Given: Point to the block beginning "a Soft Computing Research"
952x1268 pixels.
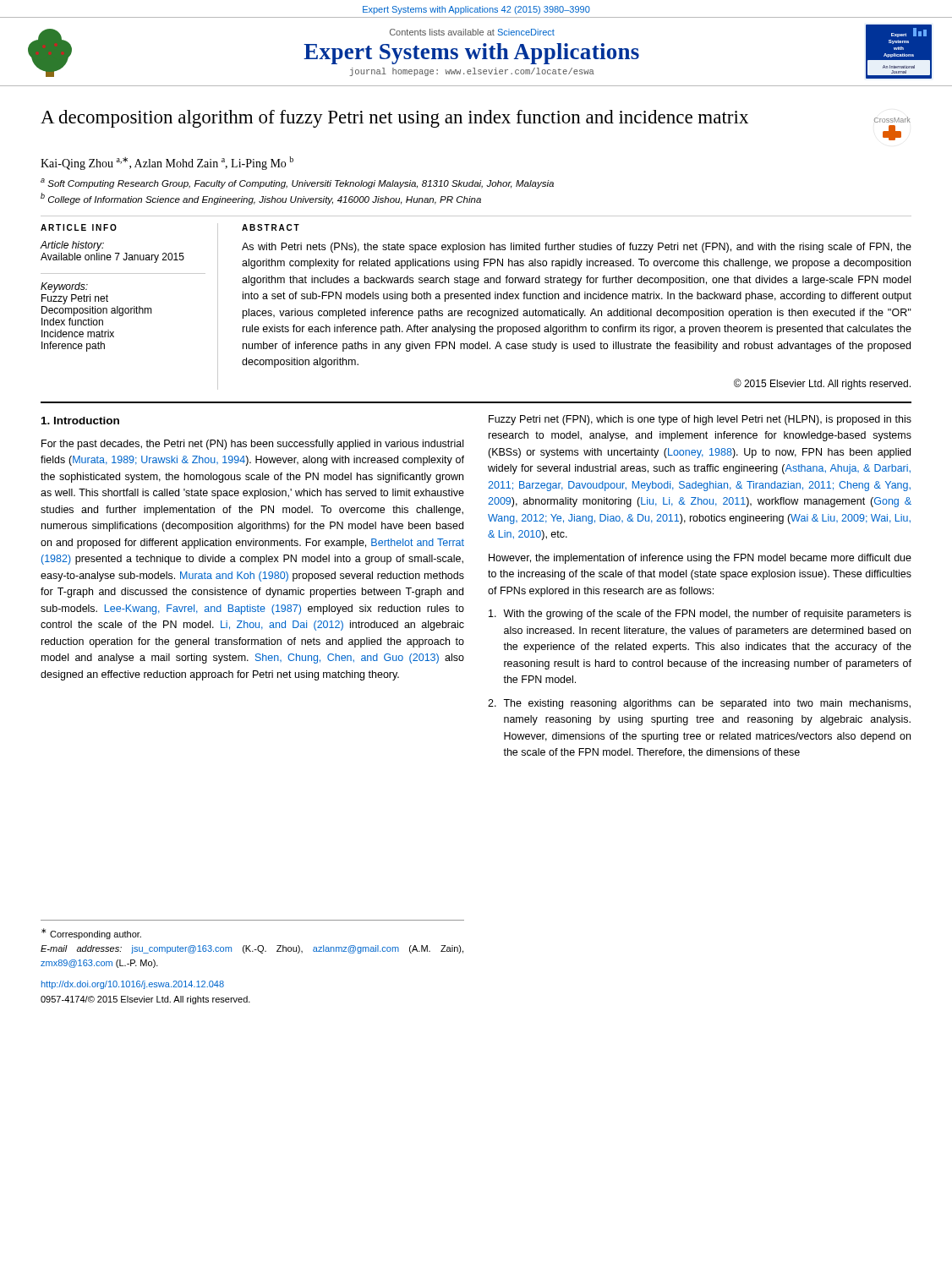Looking at the screenshot, I should point(297,190).
